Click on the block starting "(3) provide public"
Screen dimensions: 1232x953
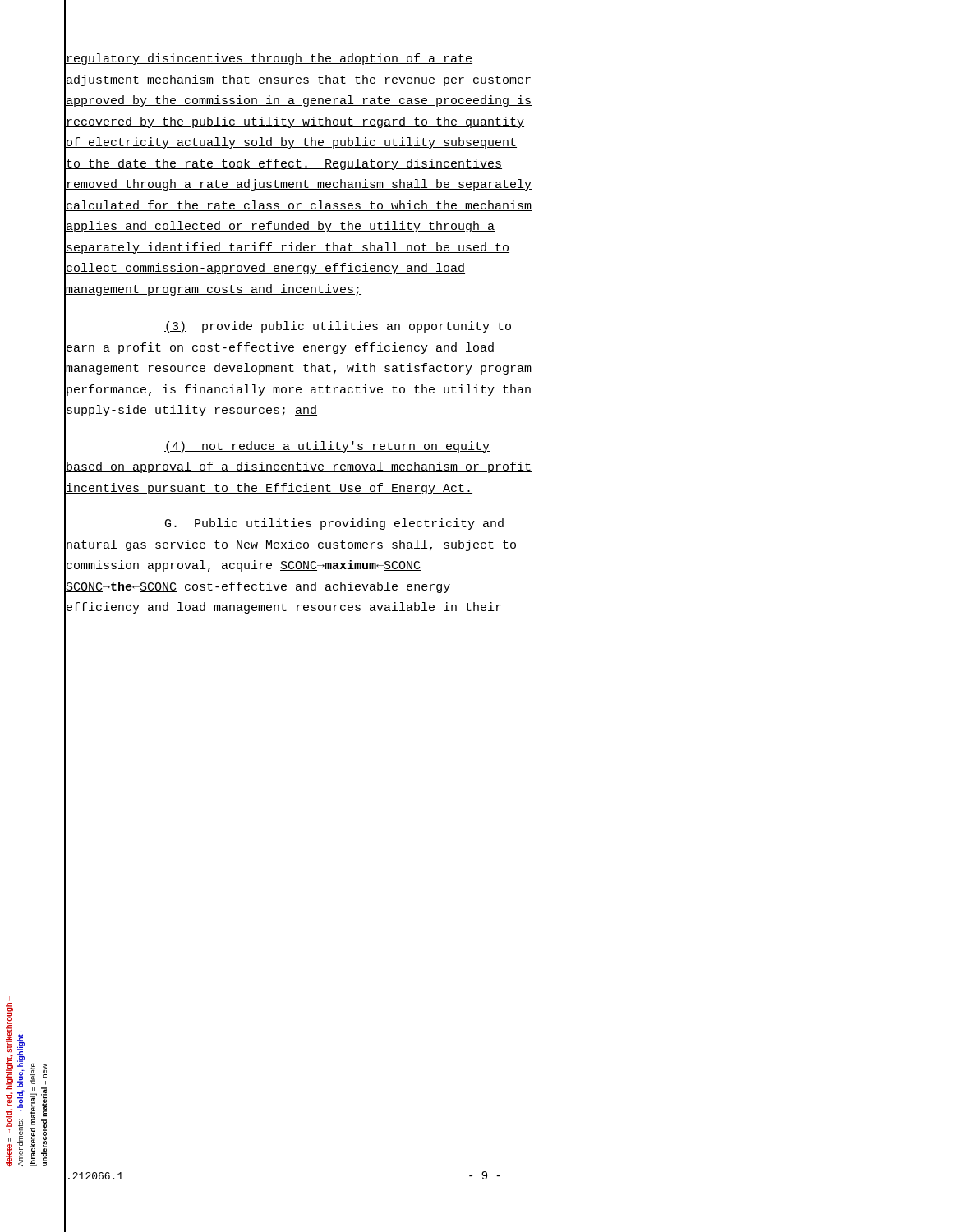(x=485, y=369)
